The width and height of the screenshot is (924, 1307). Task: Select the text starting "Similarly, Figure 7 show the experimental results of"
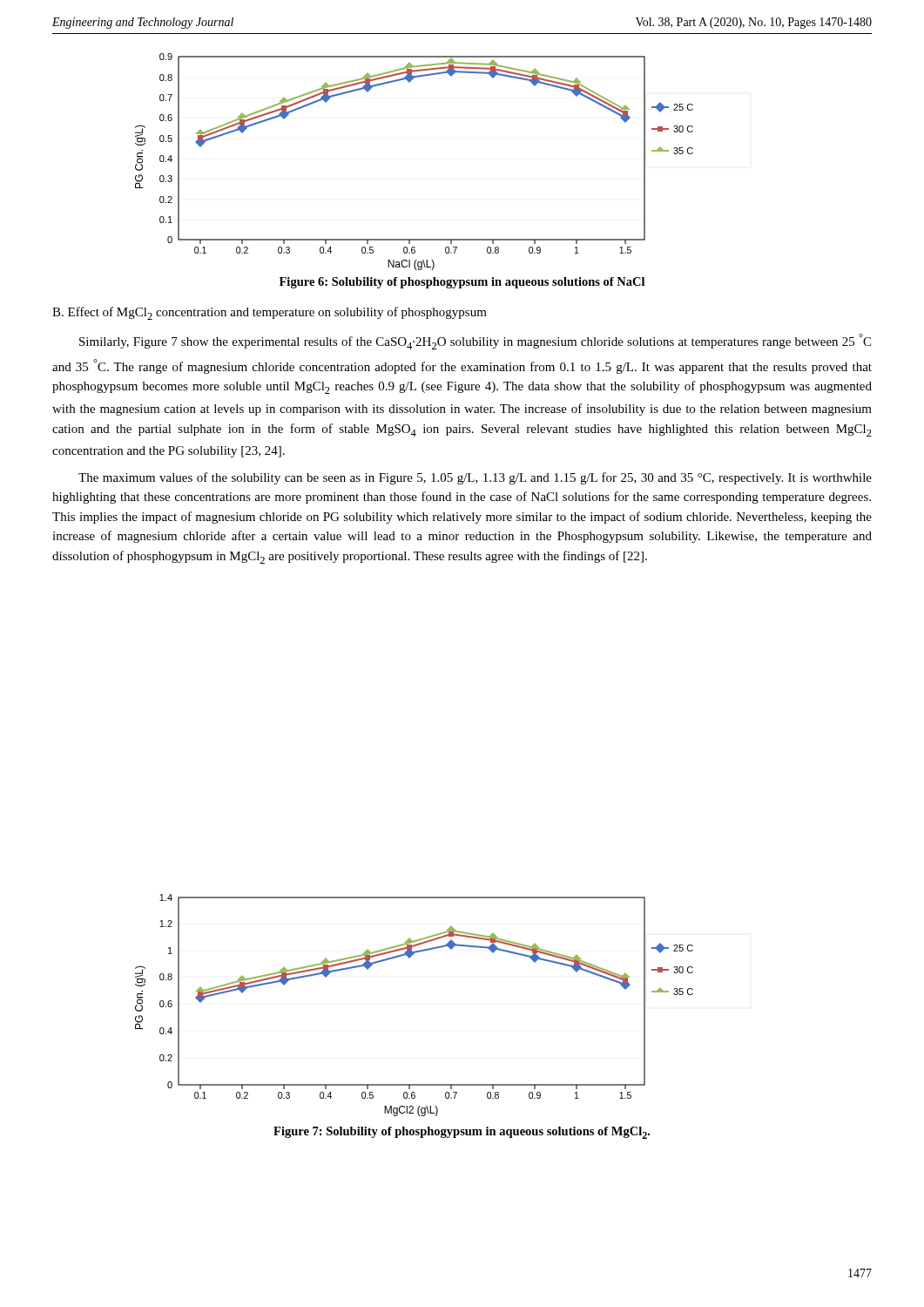[475, 342]
